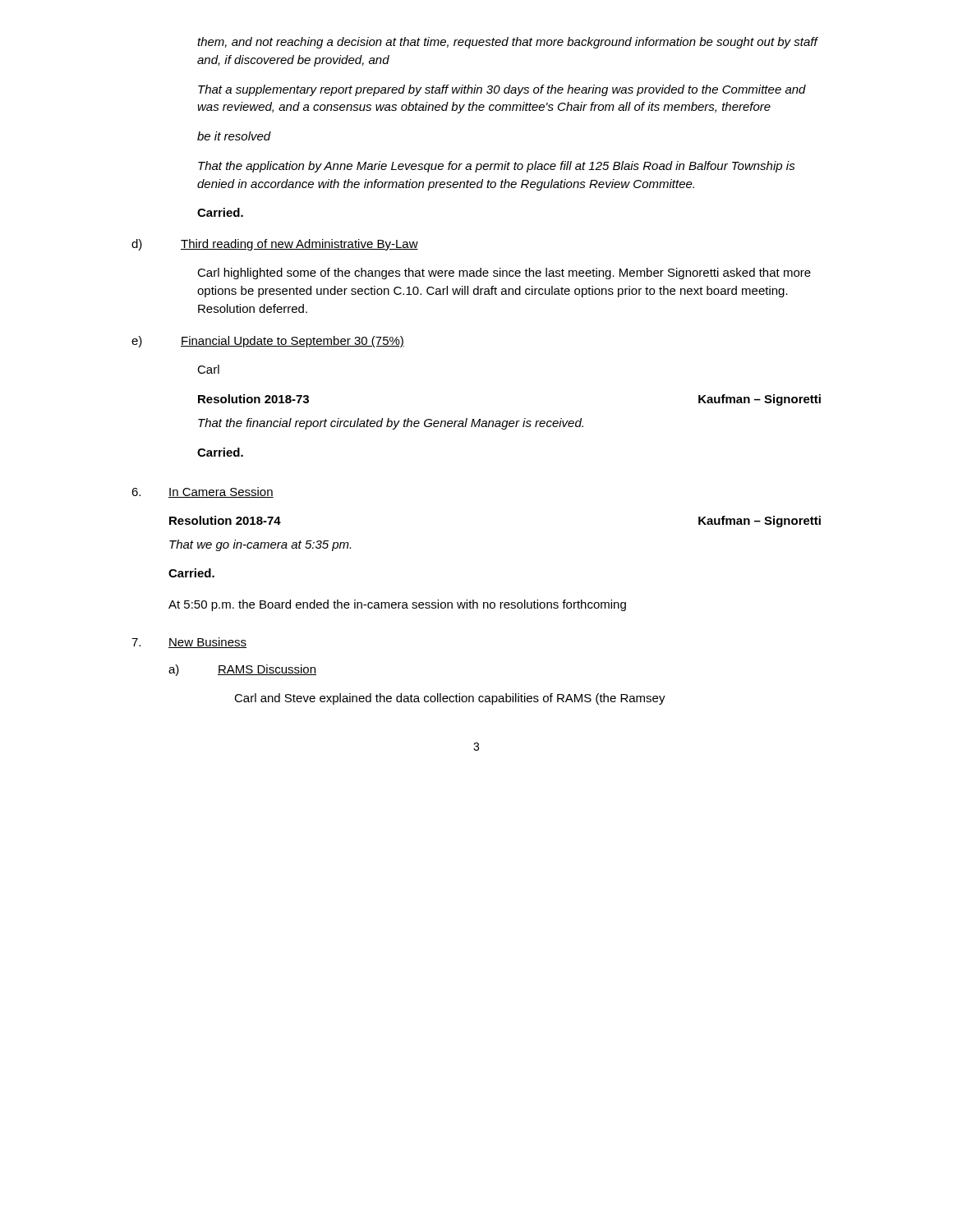Find the text block that reads "Carl and Steve"
Image resolution: width=953 pixels, height=1232 pixels.
click(528, 698)
